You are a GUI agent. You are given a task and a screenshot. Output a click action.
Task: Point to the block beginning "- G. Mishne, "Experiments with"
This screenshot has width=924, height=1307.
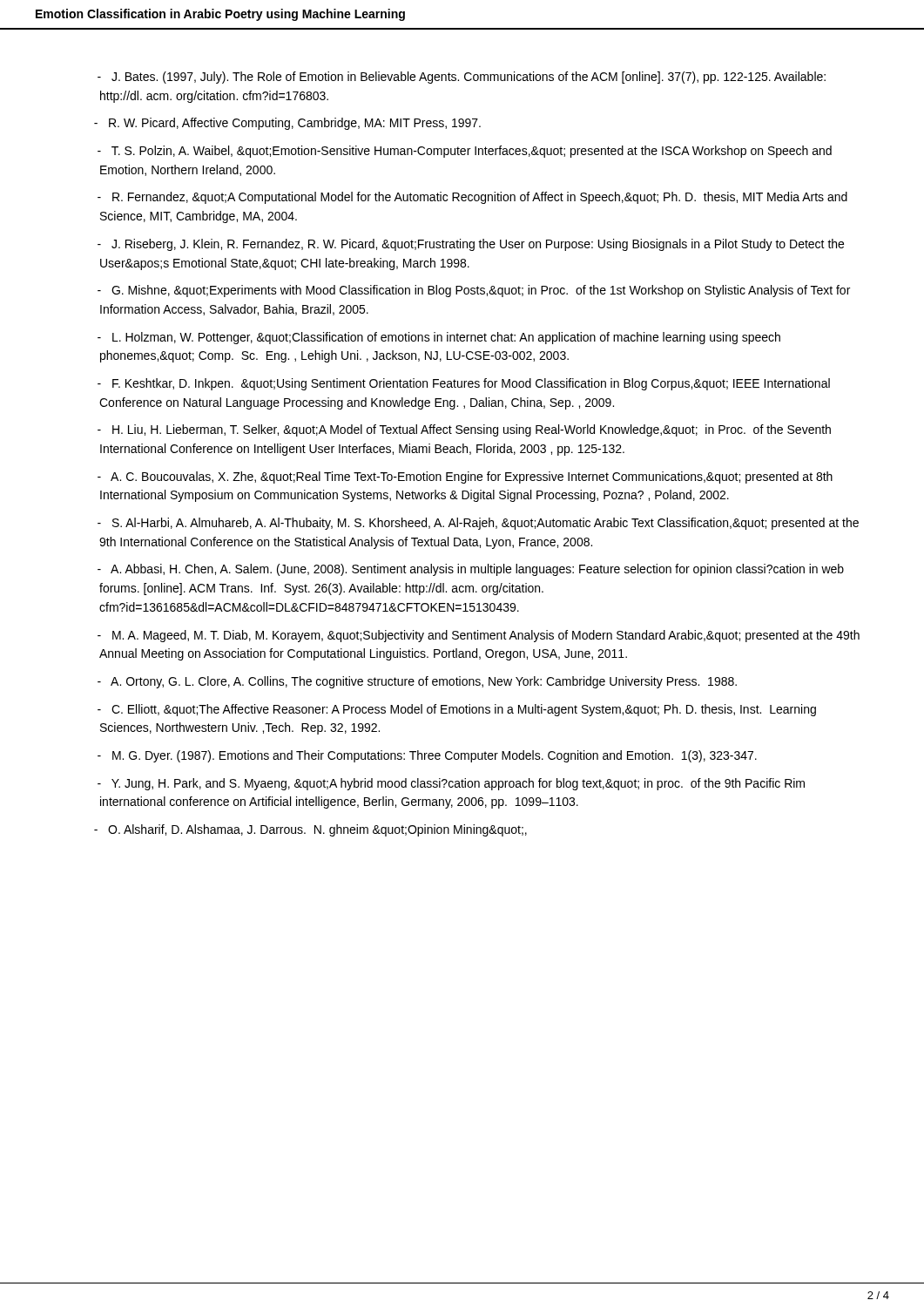pos(467,300)
